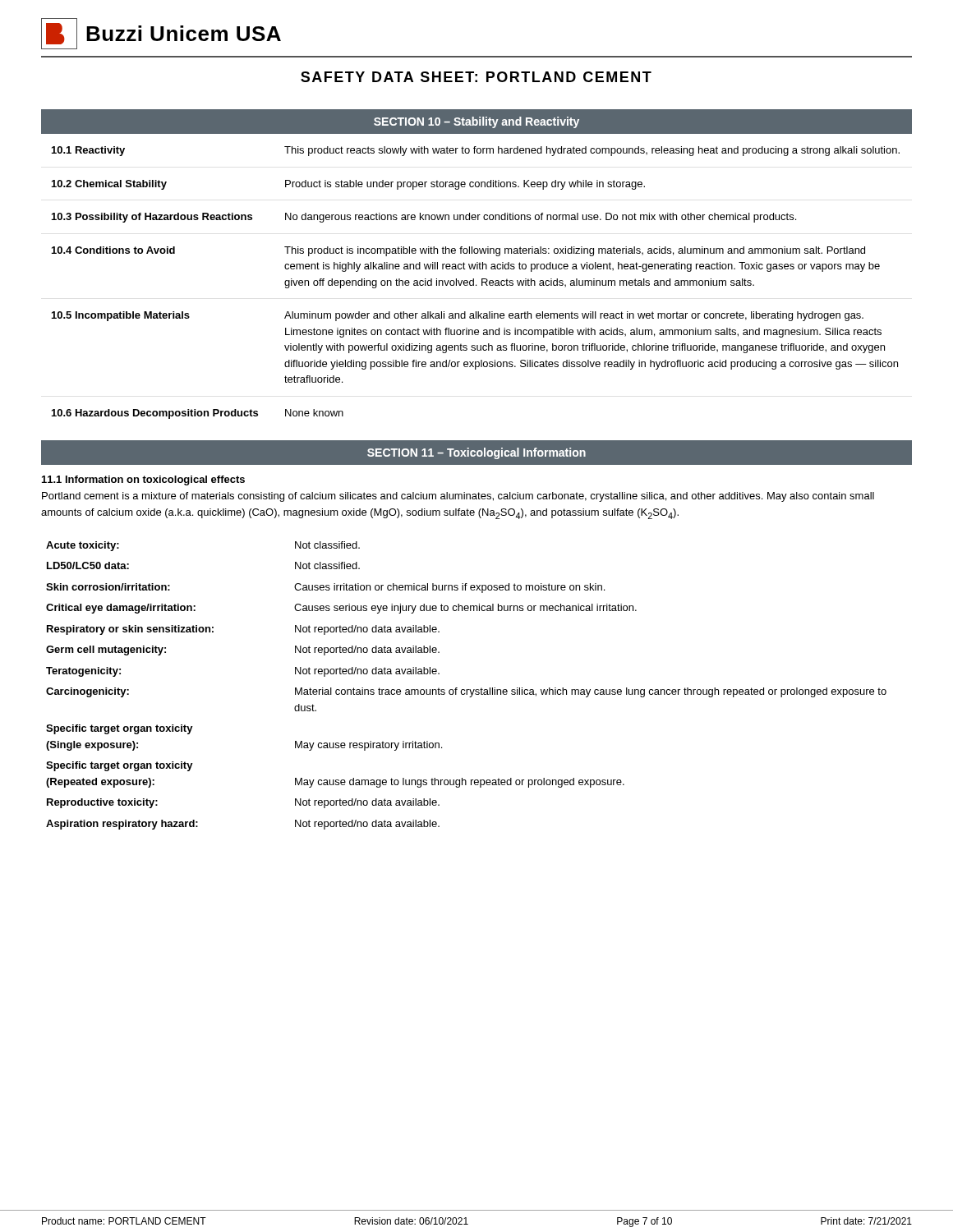The width and height of the screenshot is (953, 1232).
Task: Locate the text block starting "1 Information on toxicological effects"
Action: (x=458, y=497)
